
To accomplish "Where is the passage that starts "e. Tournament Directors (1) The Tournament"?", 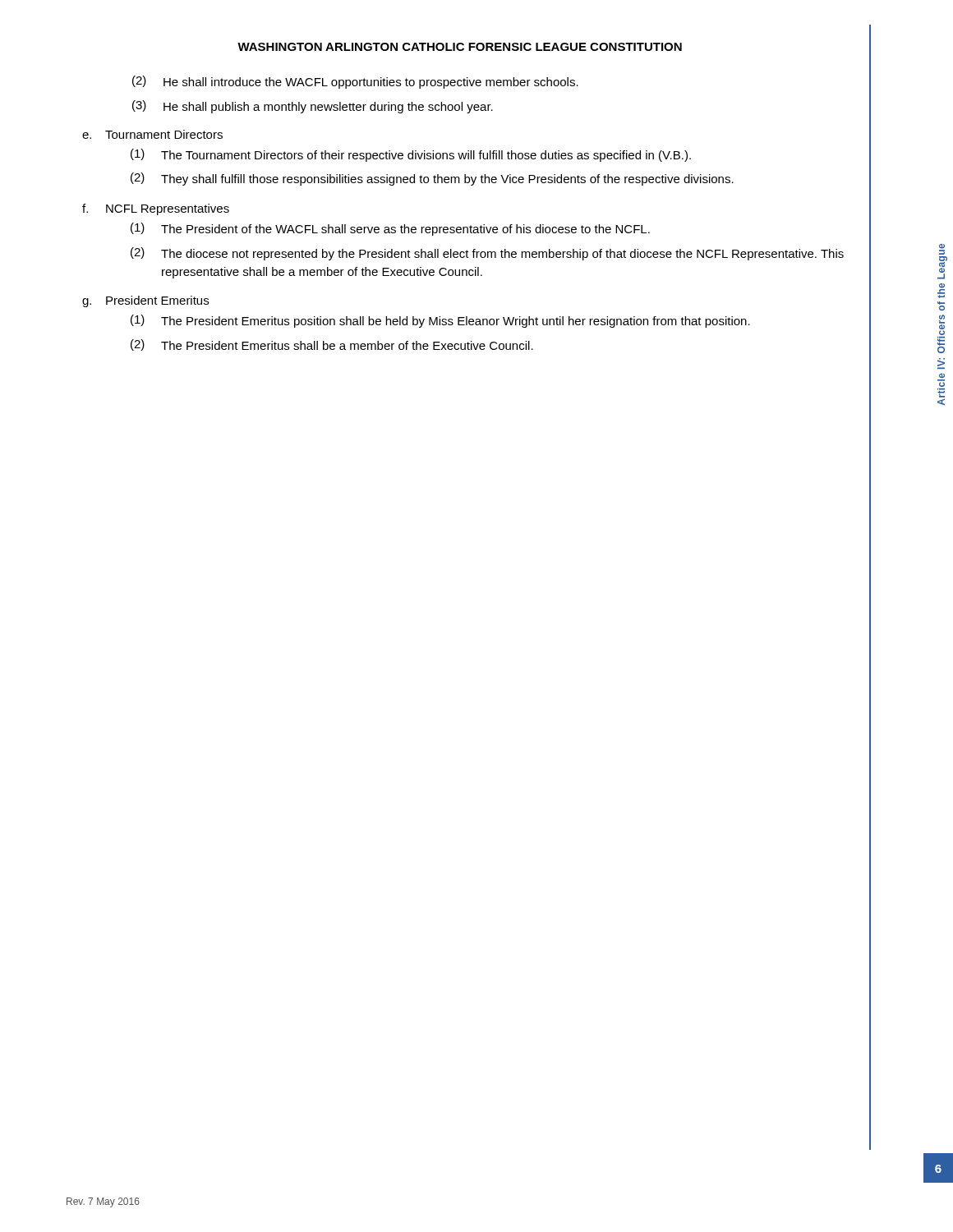I will pyautogui.click(x=468, y=161).
